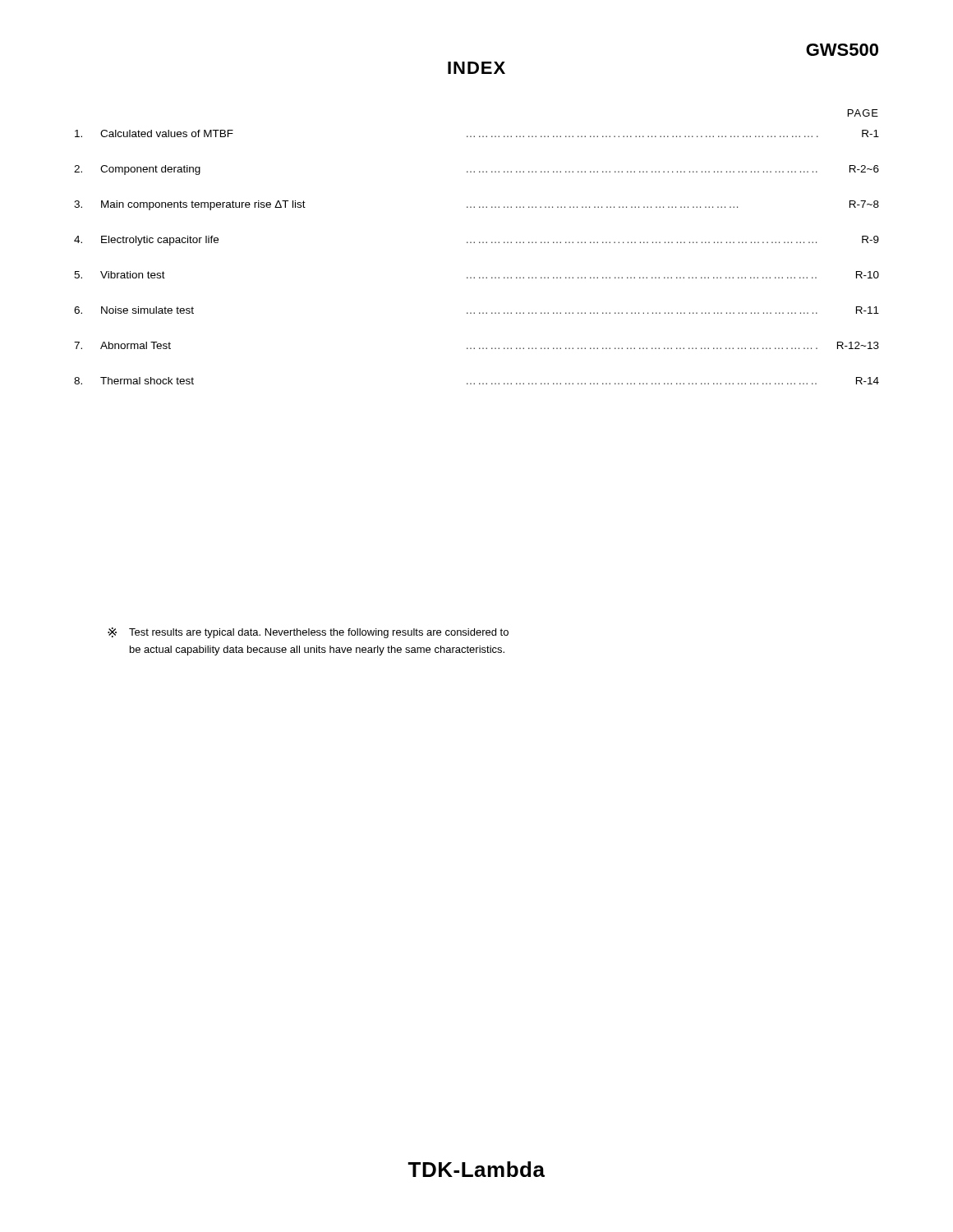Image resolution: width=953 pixels, height=1232 pixels.
Task: Find the title
Action: (x=476, y=68)
